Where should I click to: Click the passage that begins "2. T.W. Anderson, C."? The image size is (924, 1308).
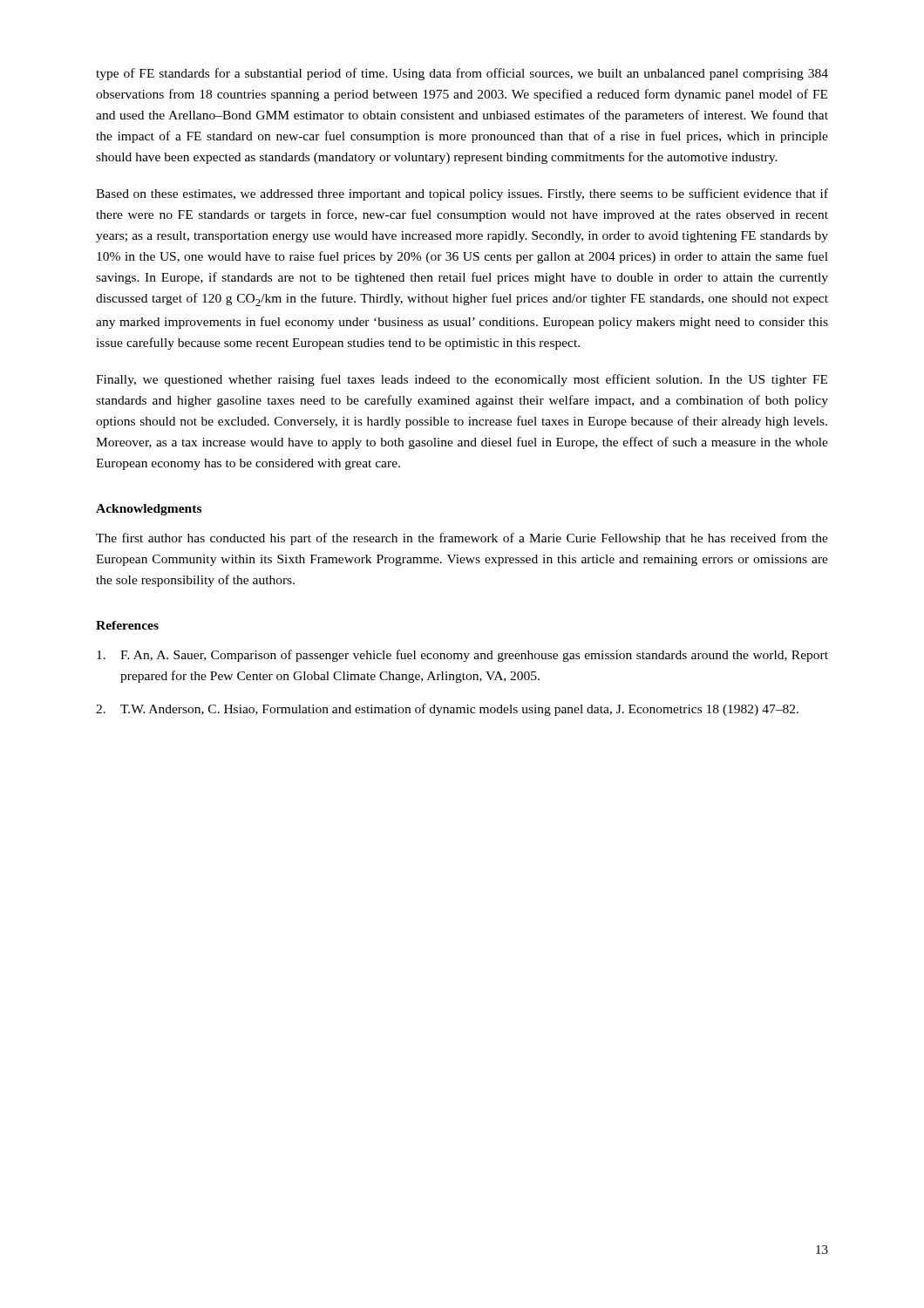click(x=462, y=709)
